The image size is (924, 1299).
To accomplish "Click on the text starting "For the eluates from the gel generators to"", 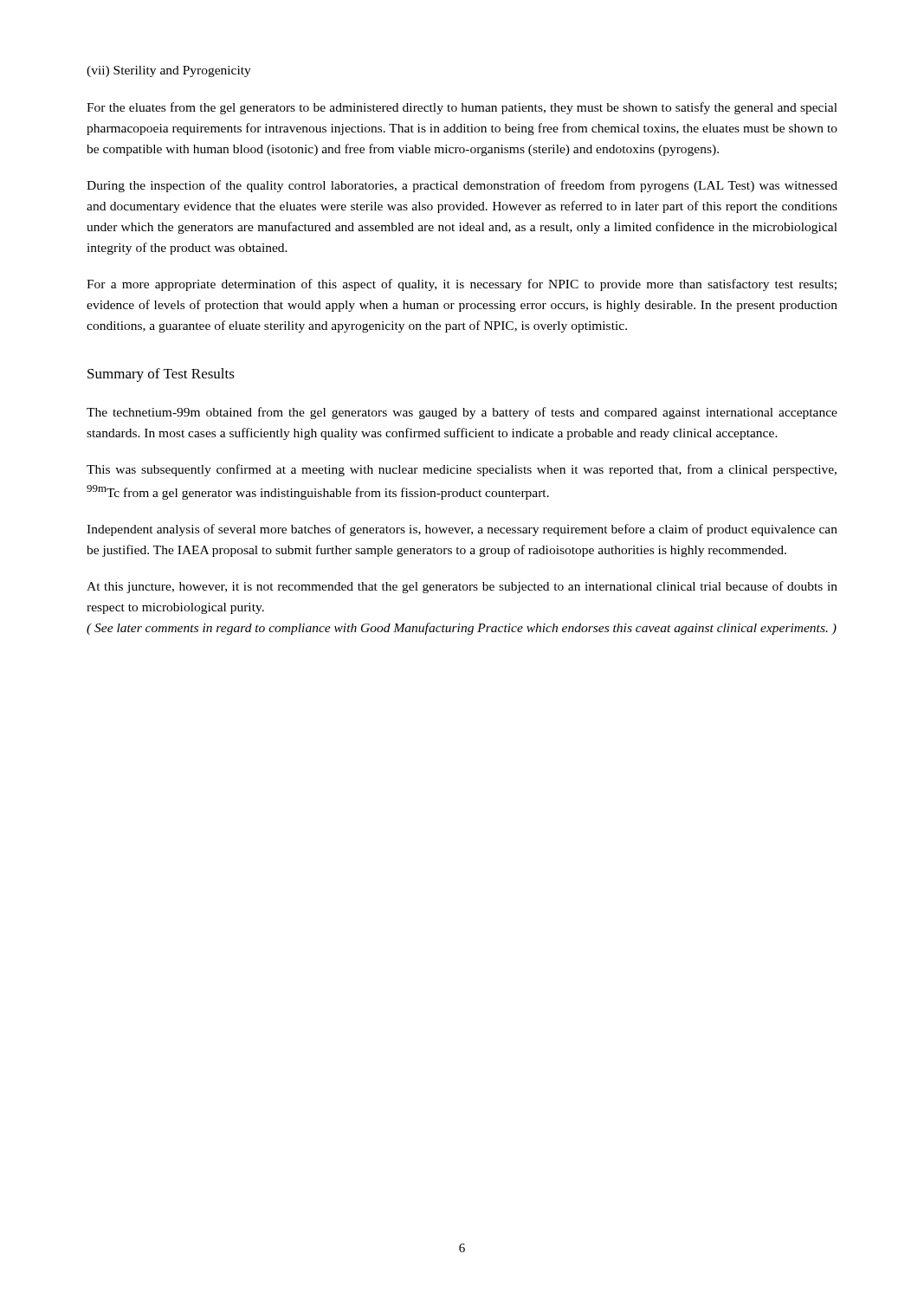I will coord(462,128).
